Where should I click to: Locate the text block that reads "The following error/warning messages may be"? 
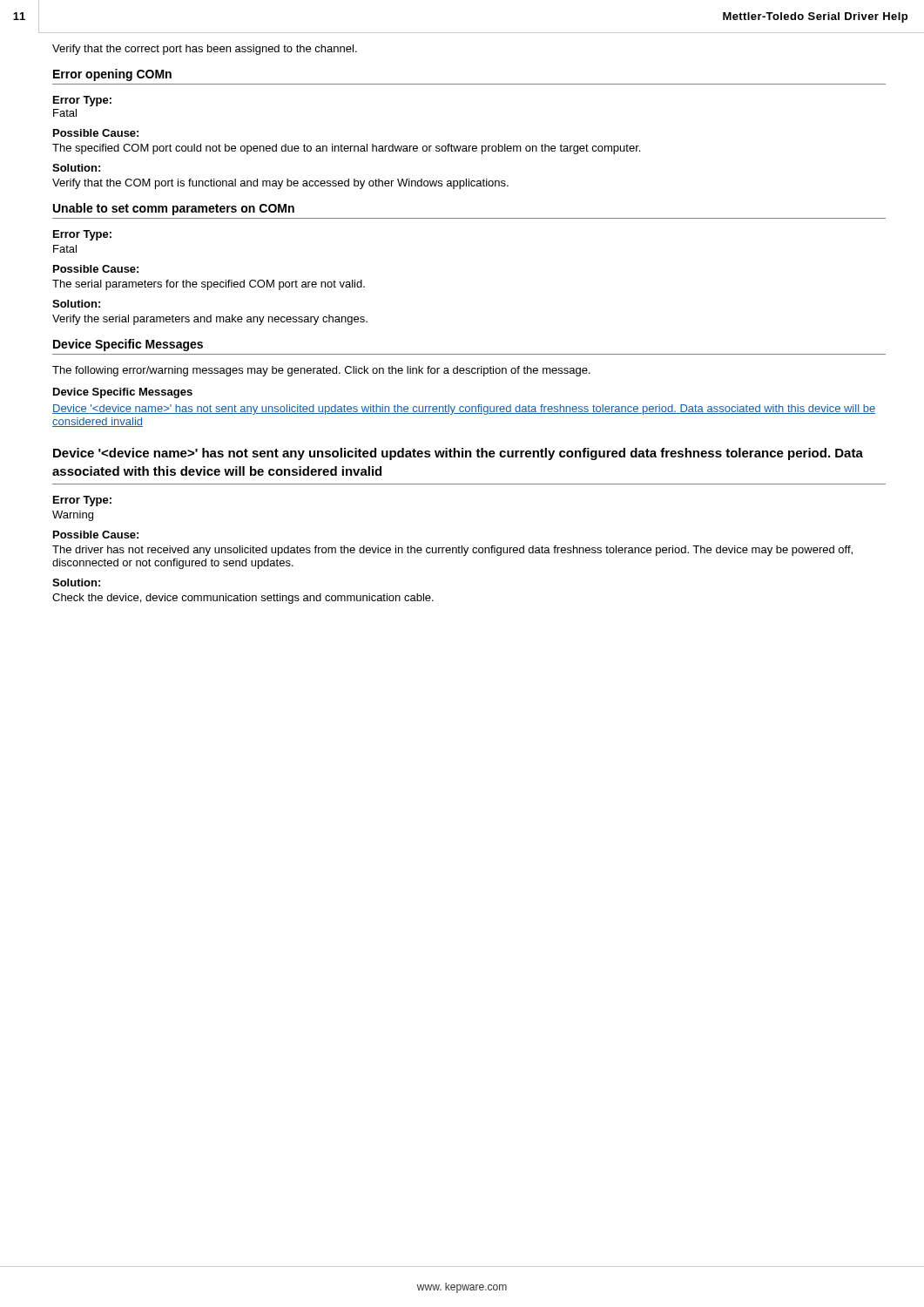click(322, 370)
